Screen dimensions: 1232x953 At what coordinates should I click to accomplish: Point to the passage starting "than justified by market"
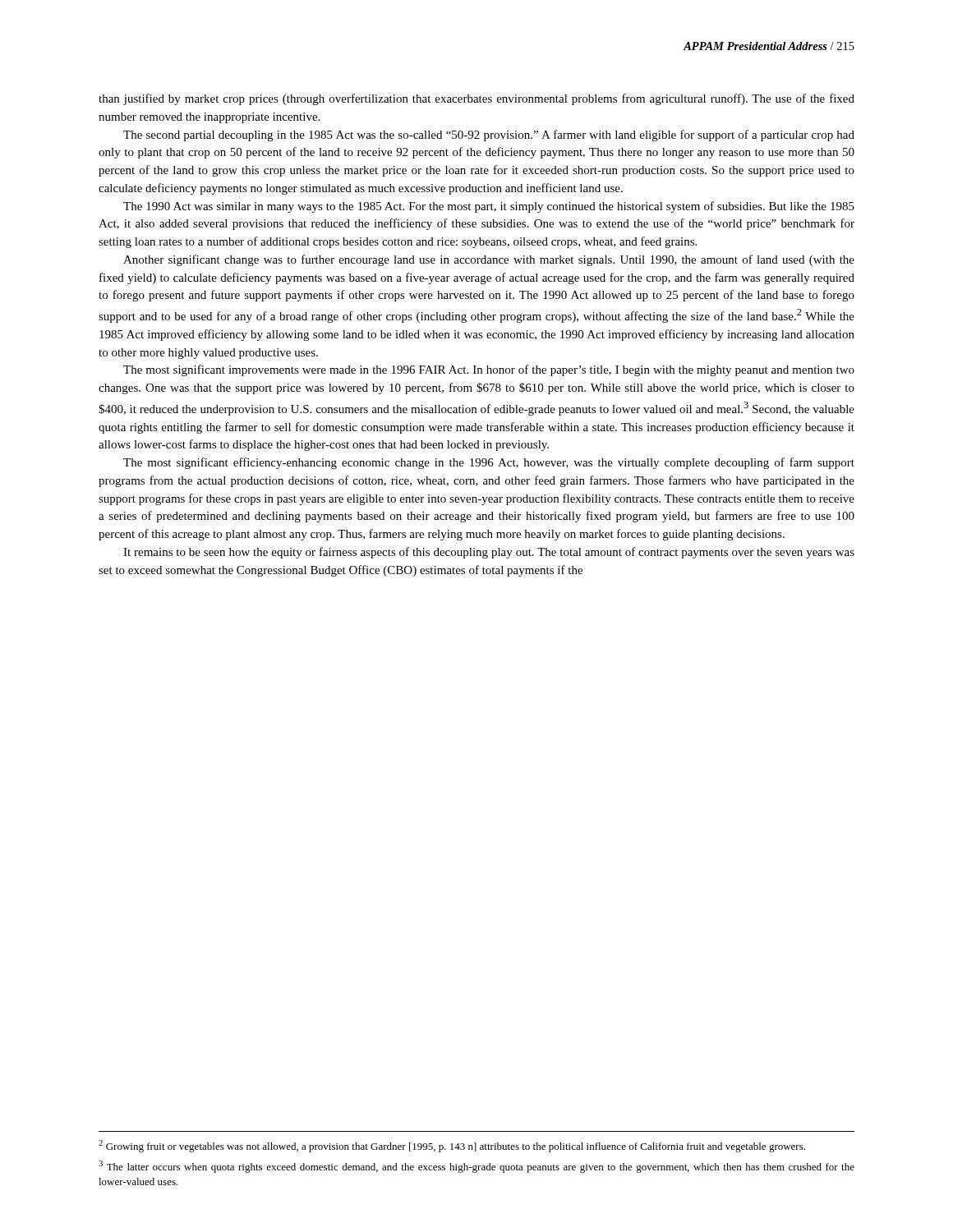476,335
